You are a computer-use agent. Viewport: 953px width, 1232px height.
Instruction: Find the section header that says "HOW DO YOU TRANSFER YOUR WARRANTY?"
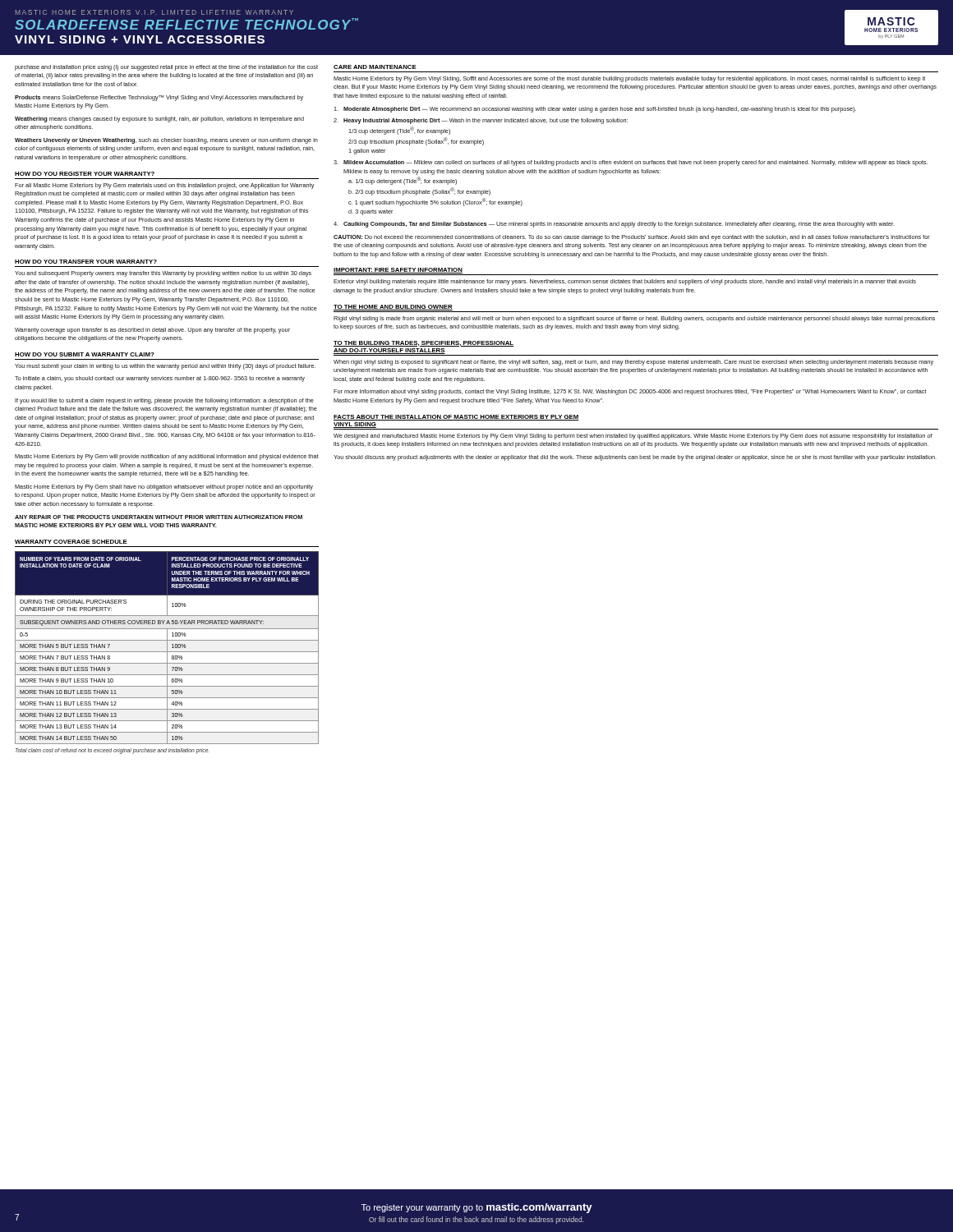coord(86,262)
